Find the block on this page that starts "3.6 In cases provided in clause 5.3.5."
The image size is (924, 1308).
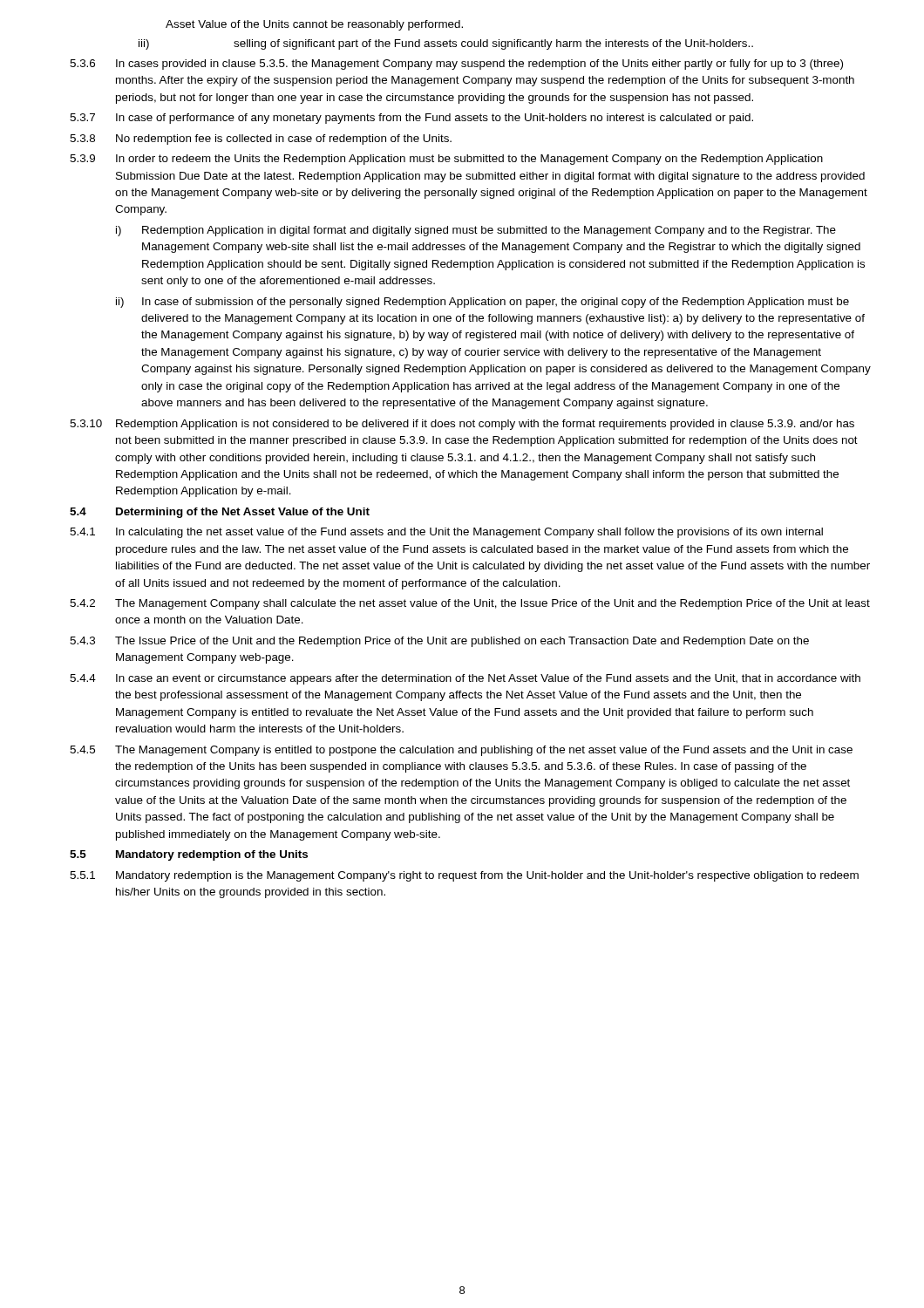pos(471,80)
